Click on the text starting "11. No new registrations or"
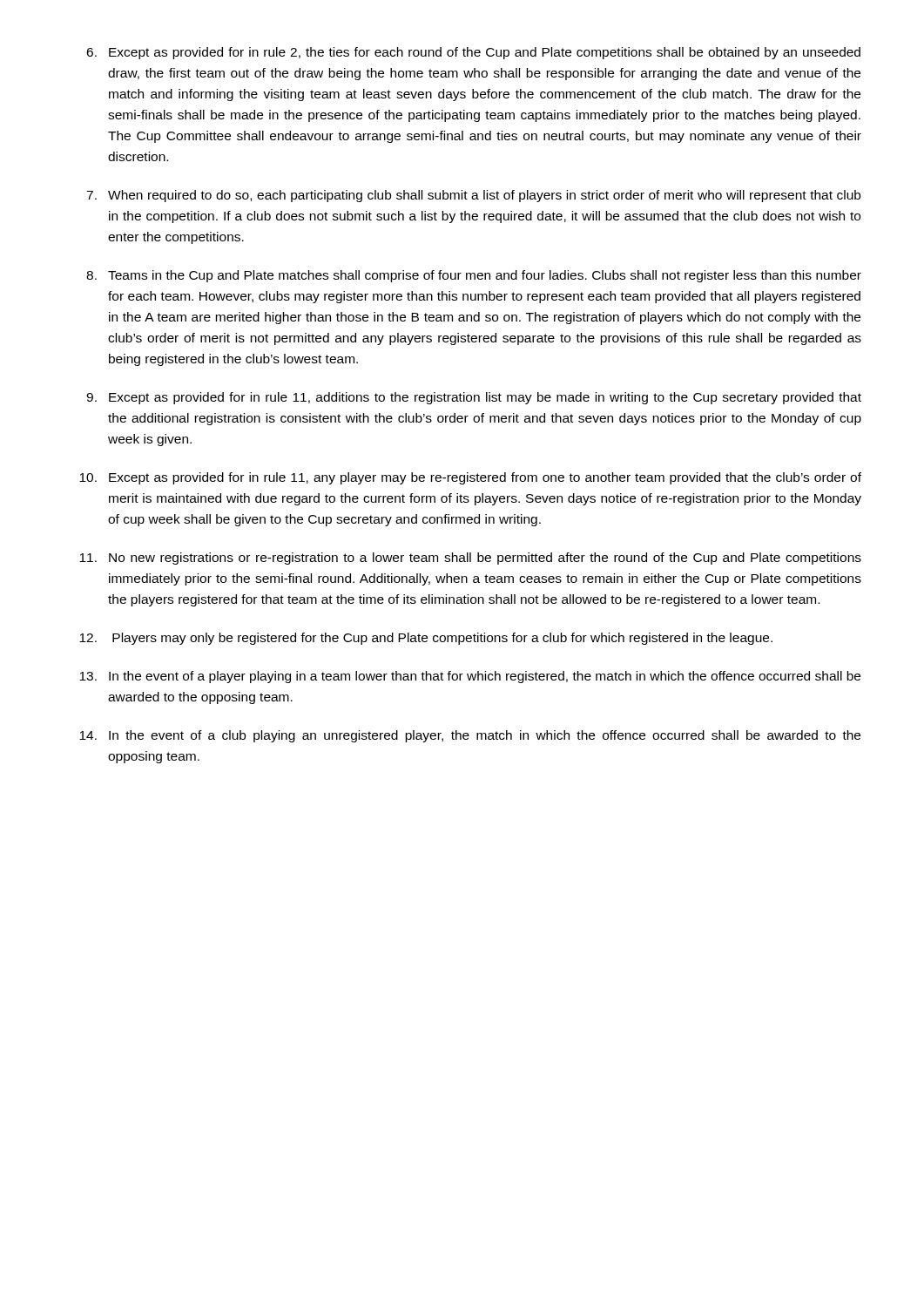 pos(462,579)
